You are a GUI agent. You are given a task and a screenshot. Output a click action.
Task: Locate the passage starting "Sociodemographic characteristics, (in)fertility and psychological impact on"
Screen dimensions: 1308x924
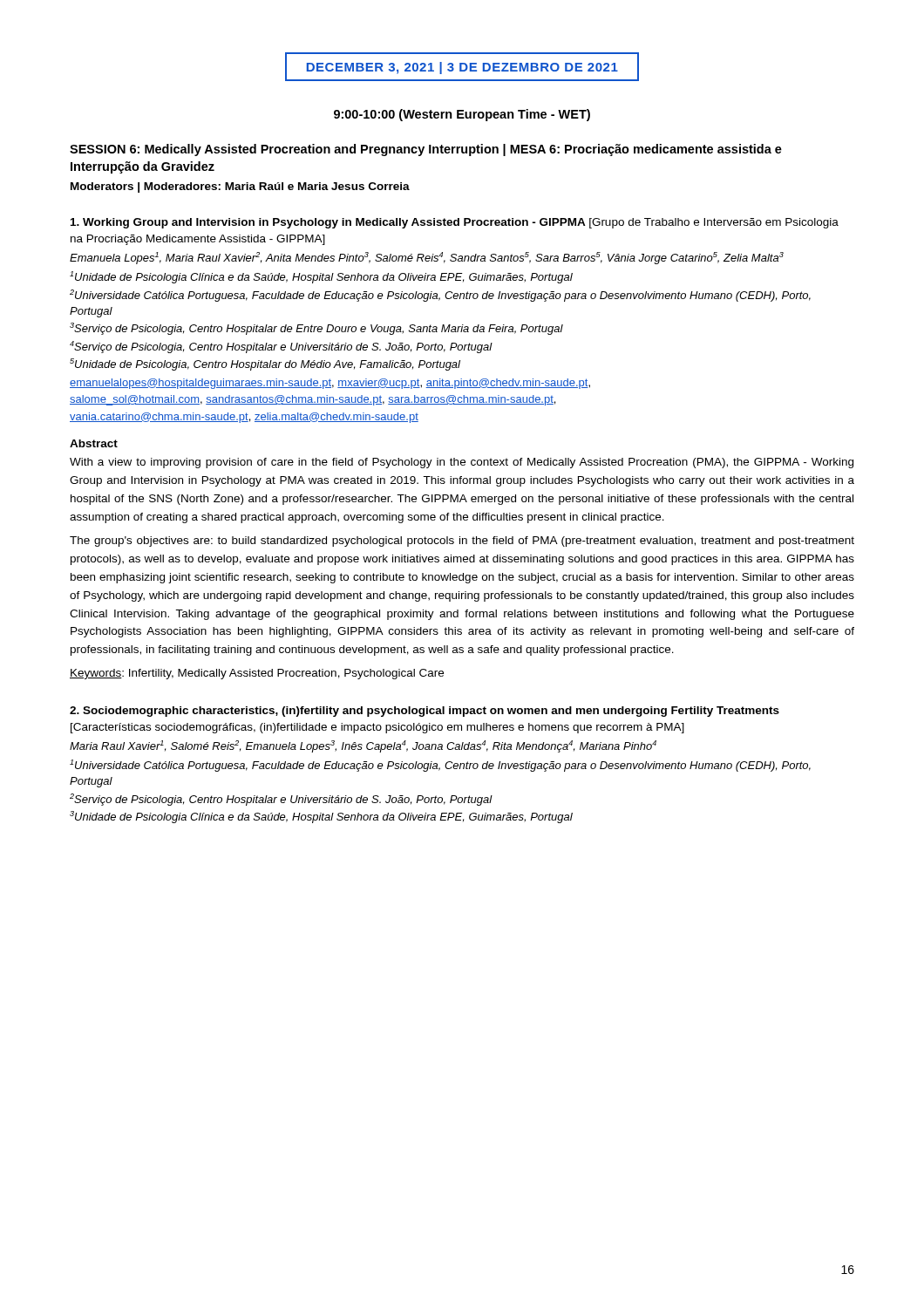462,764
